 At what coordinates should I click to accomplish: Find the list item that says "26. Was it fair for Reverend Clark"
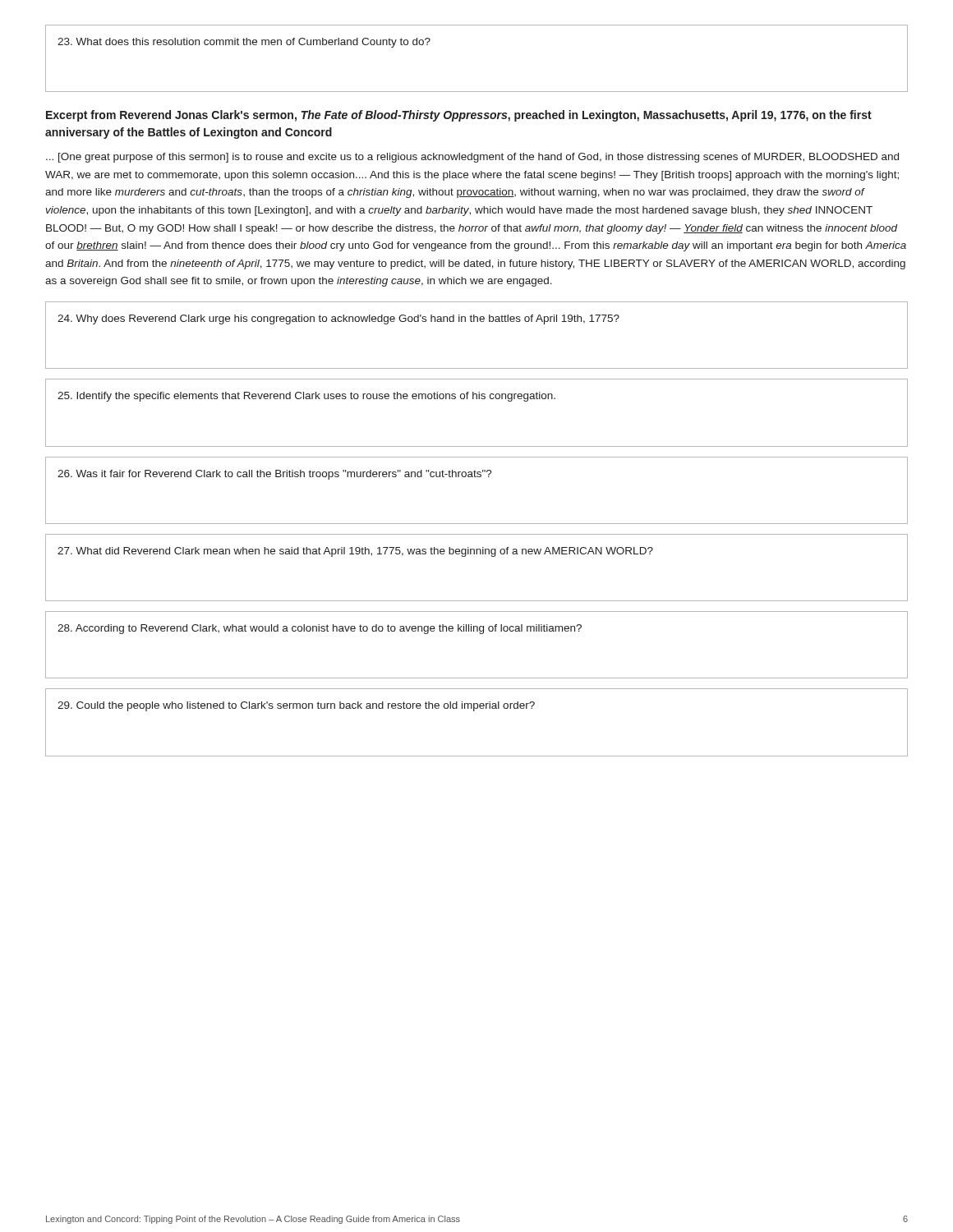point(275,473)
